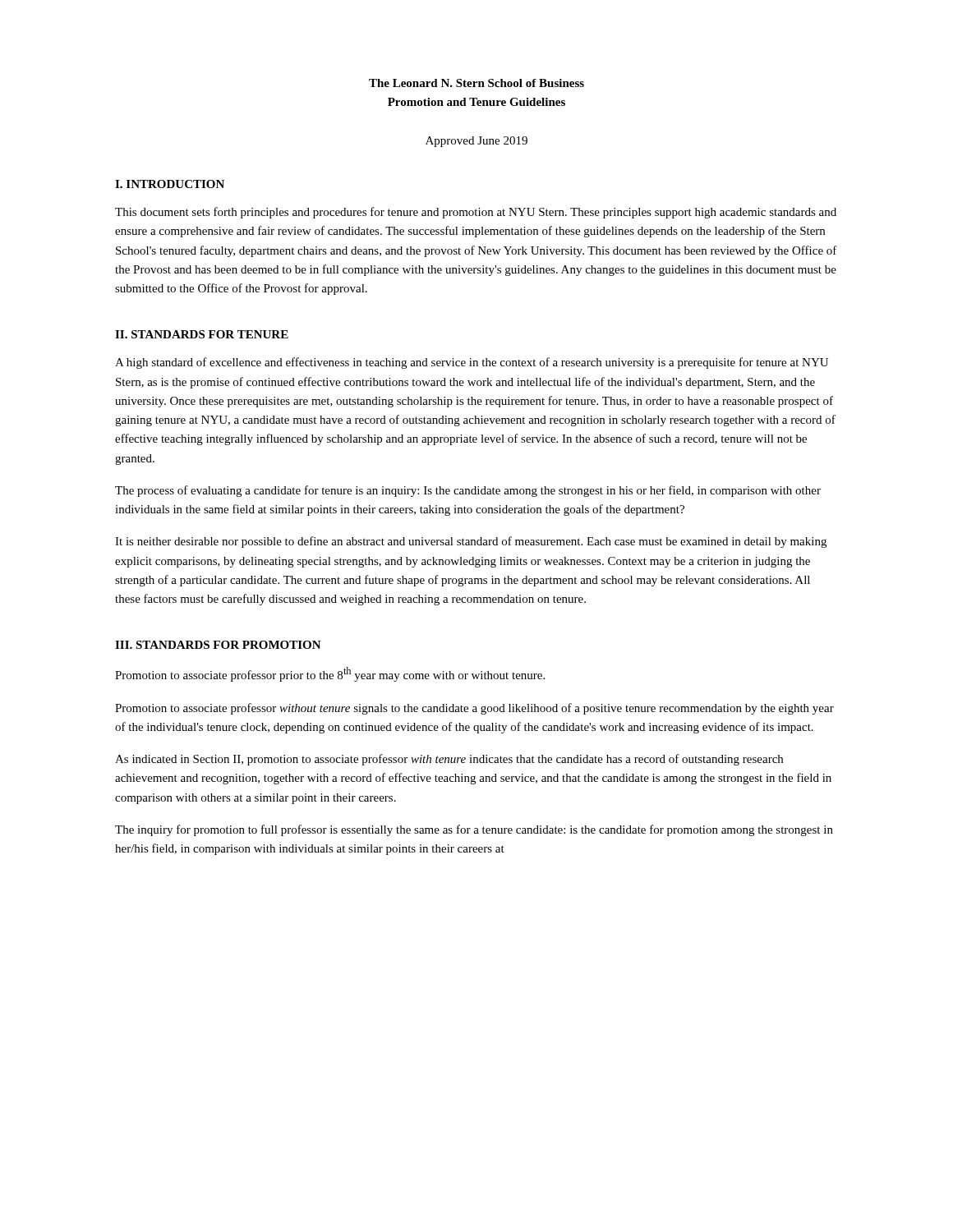Click on the passage starting "The Leonard N."
The width and height of the screenshot is (953, 1232).
click(476, 92)
